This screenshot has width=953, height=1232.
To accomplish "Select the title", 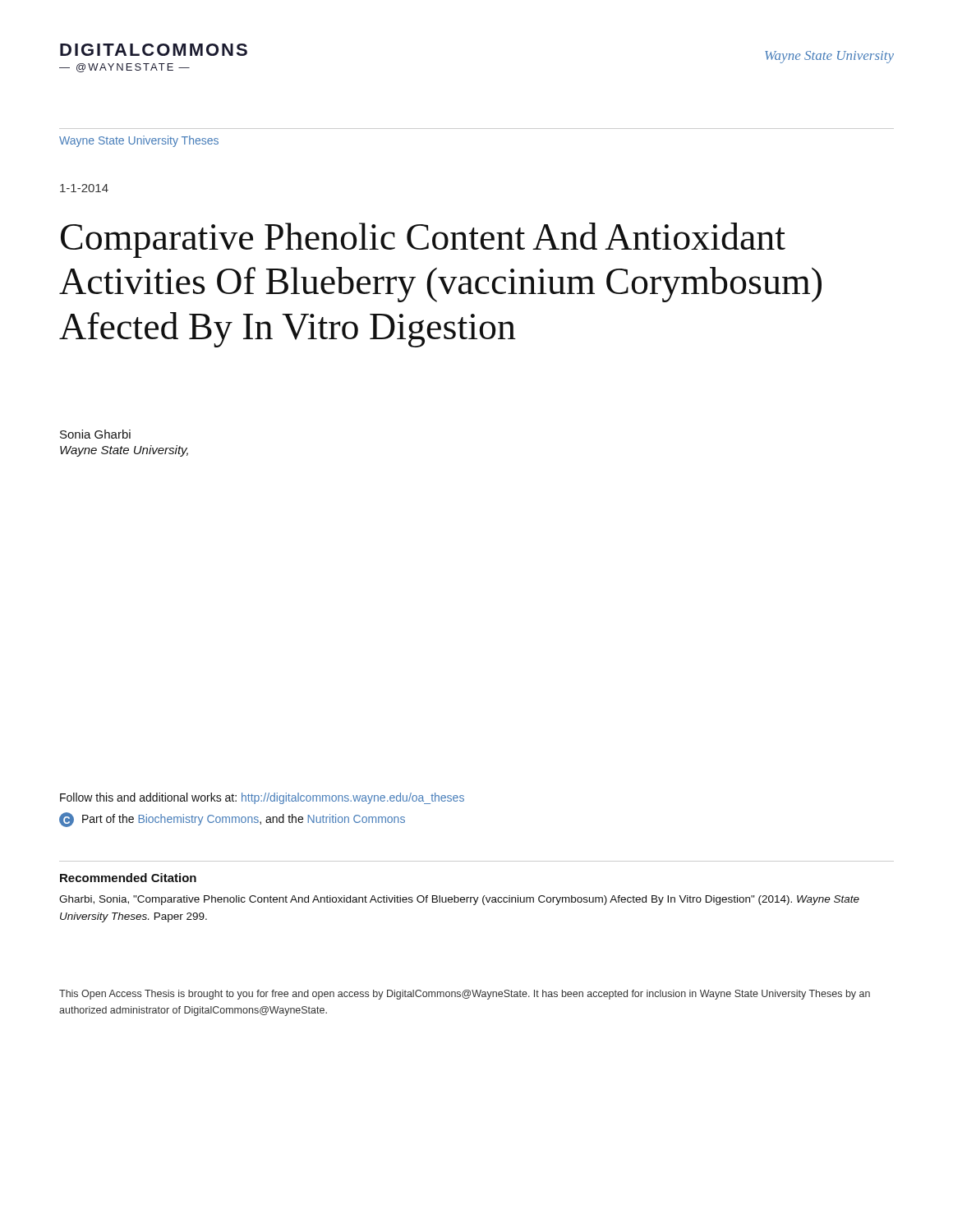I will point(476,282).
